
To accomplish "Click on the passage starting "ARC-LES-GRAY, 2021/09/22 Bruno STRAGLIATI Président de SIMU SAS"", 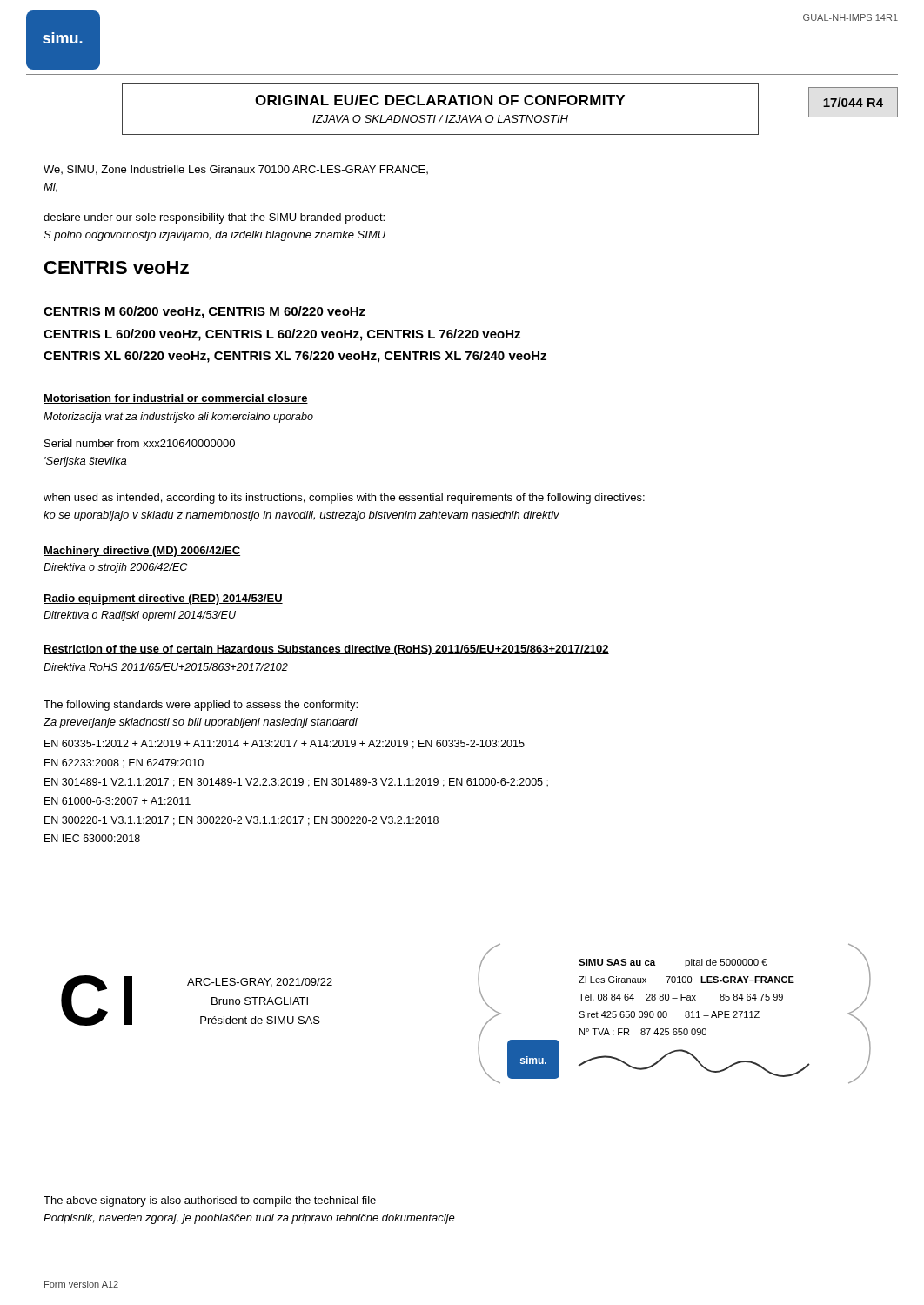I will tap(260, 1001).
